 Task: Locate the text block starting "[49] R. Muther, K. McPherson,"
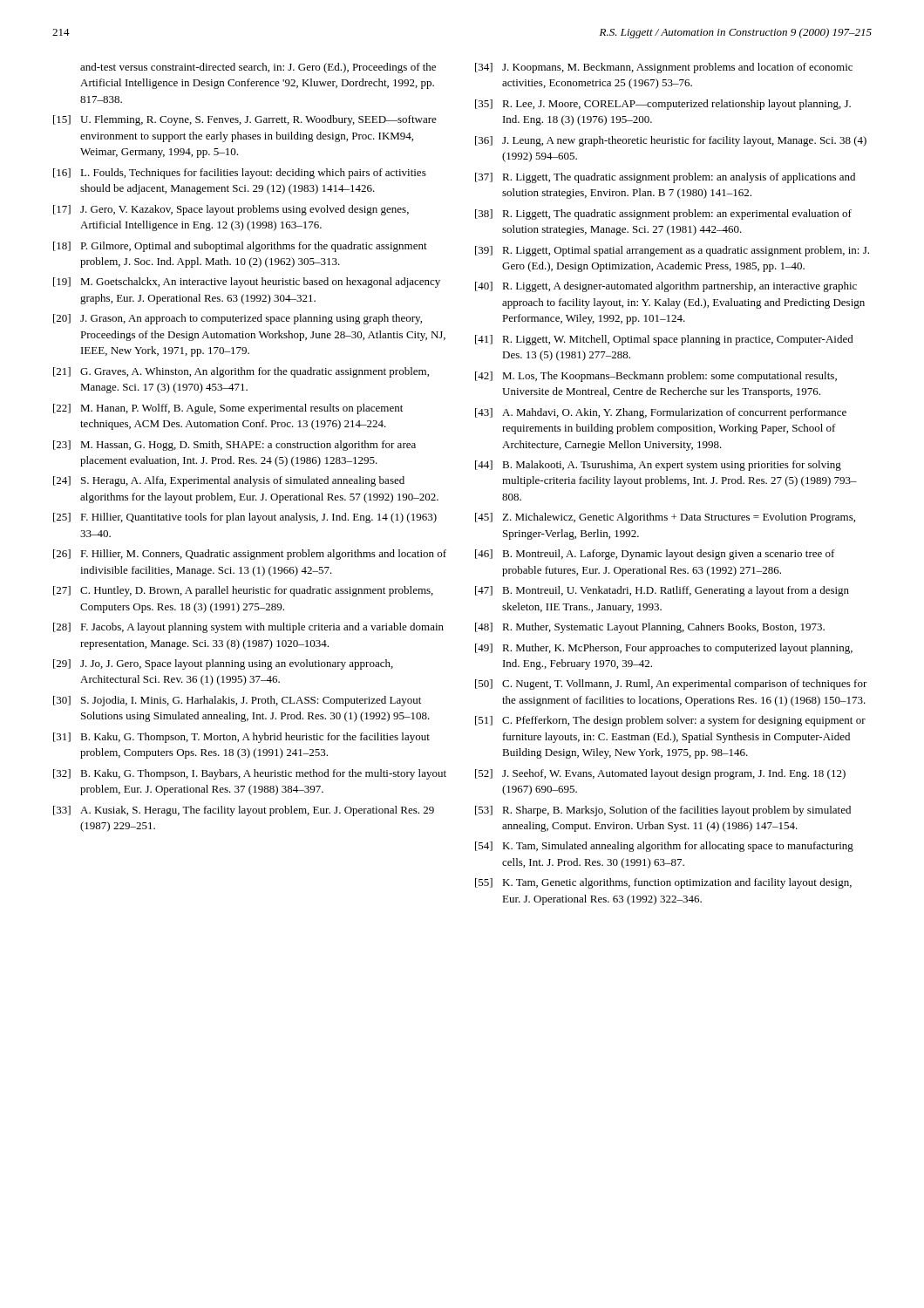(673, 656)
